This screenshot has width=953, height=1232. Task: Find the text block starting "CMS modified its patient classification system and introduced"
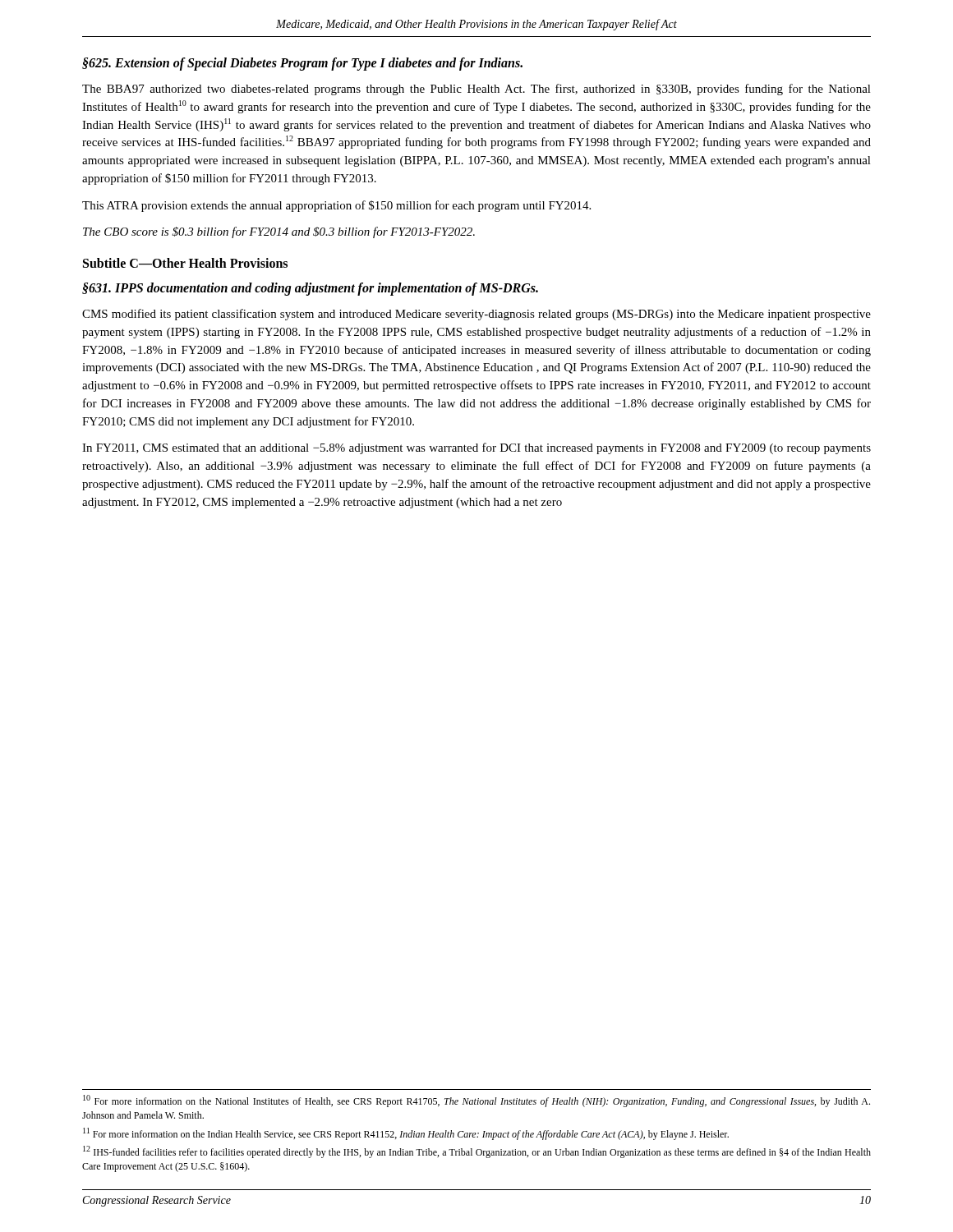click(x=476, y=368)
